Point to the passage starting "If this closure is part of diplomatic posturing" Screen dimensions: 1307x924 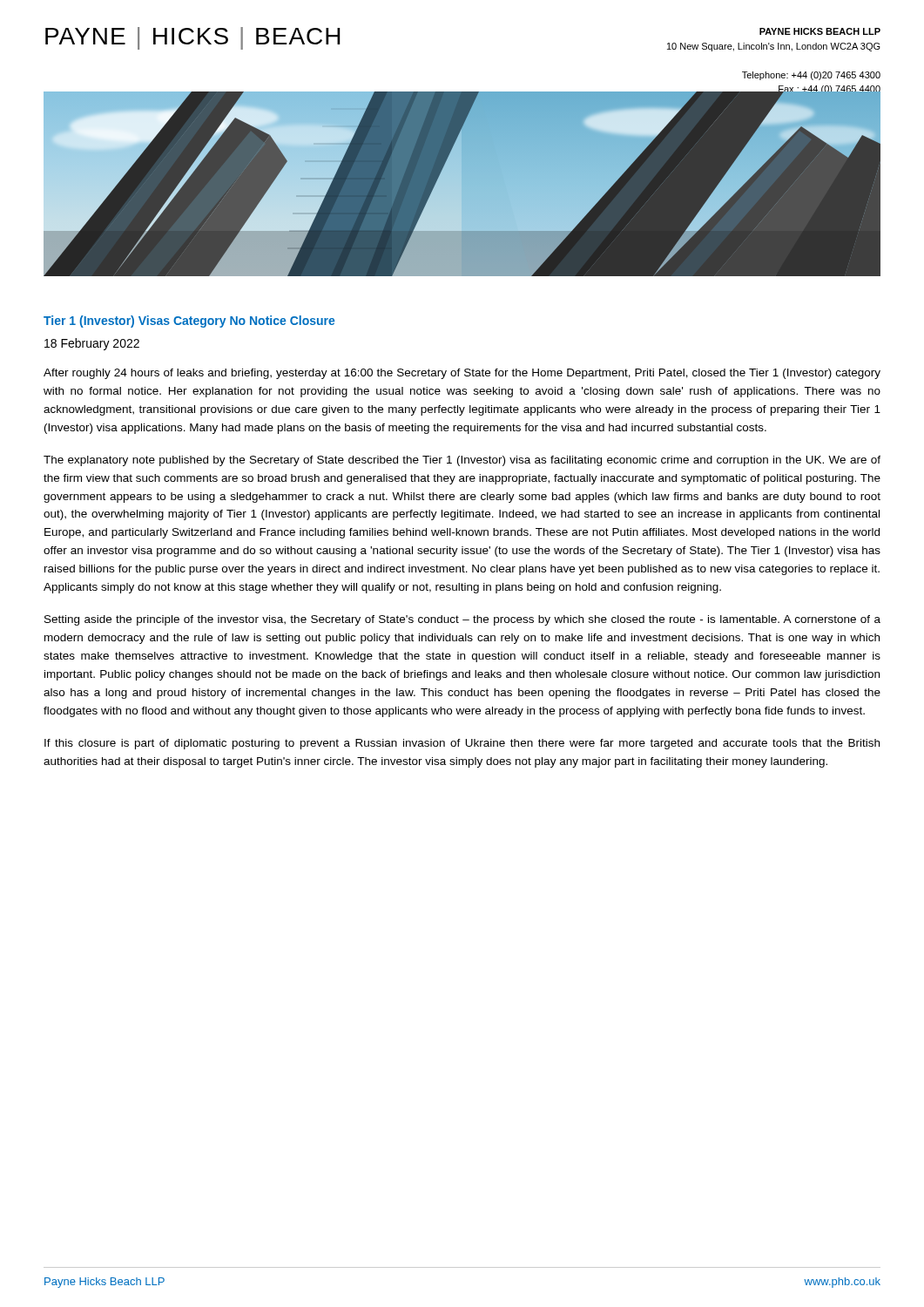[x=462, y=752]
